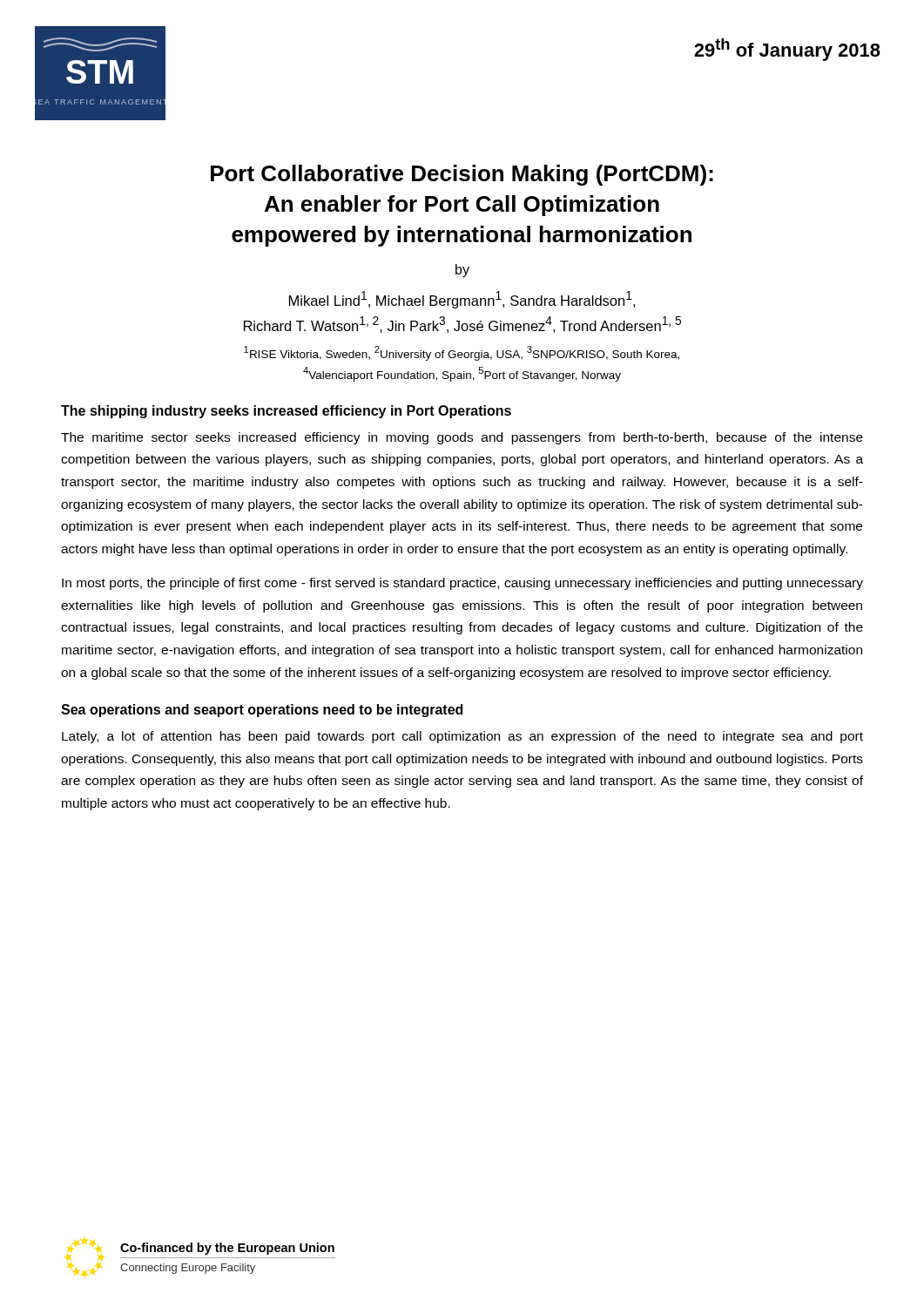This screenshot has width=924, height=1307.
Task: Click on the logo
Action: [x=100, y=75]
